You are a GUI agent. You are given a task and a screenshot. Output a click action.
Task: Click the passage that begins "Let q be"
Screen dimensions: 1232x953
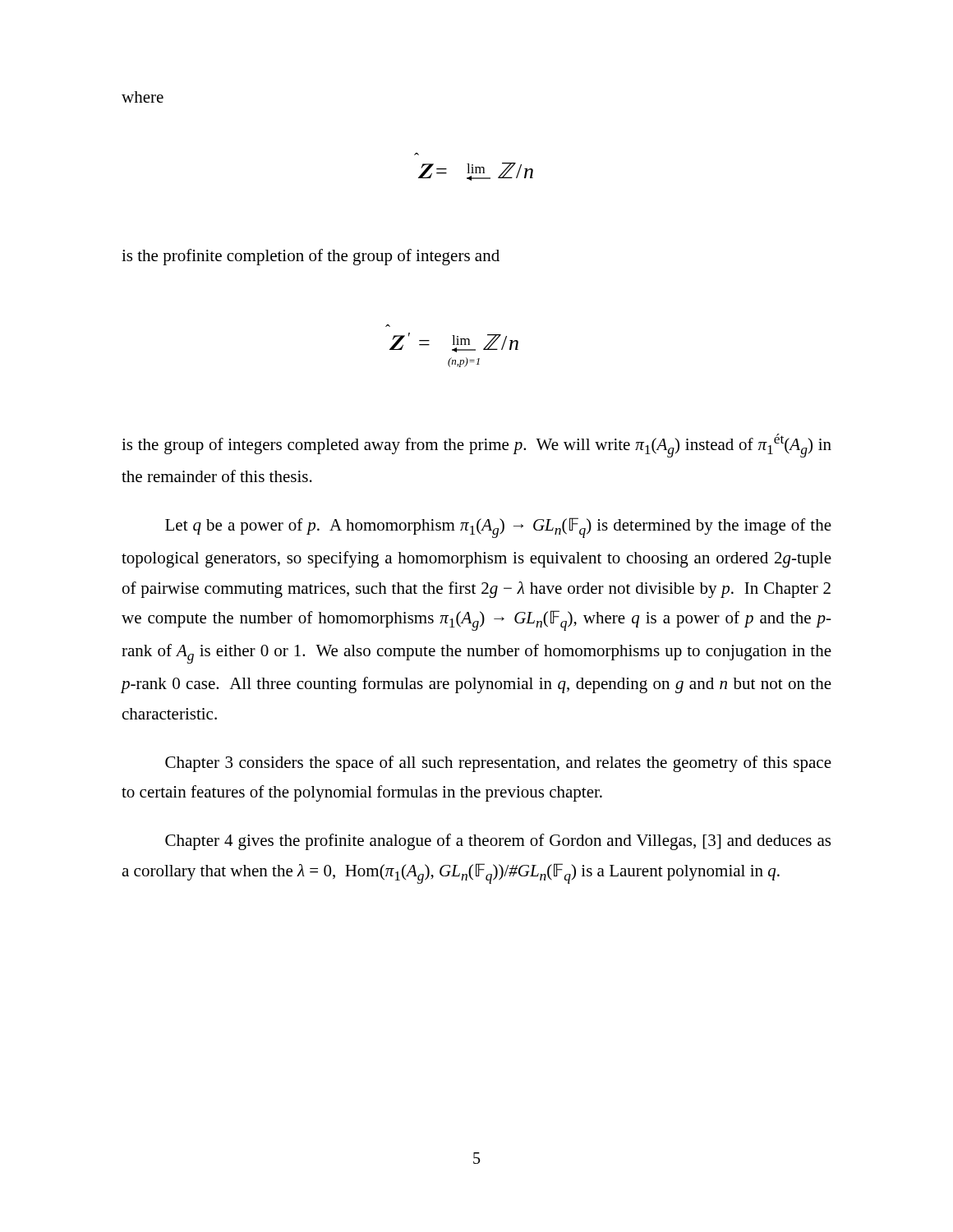click(476, 619)
